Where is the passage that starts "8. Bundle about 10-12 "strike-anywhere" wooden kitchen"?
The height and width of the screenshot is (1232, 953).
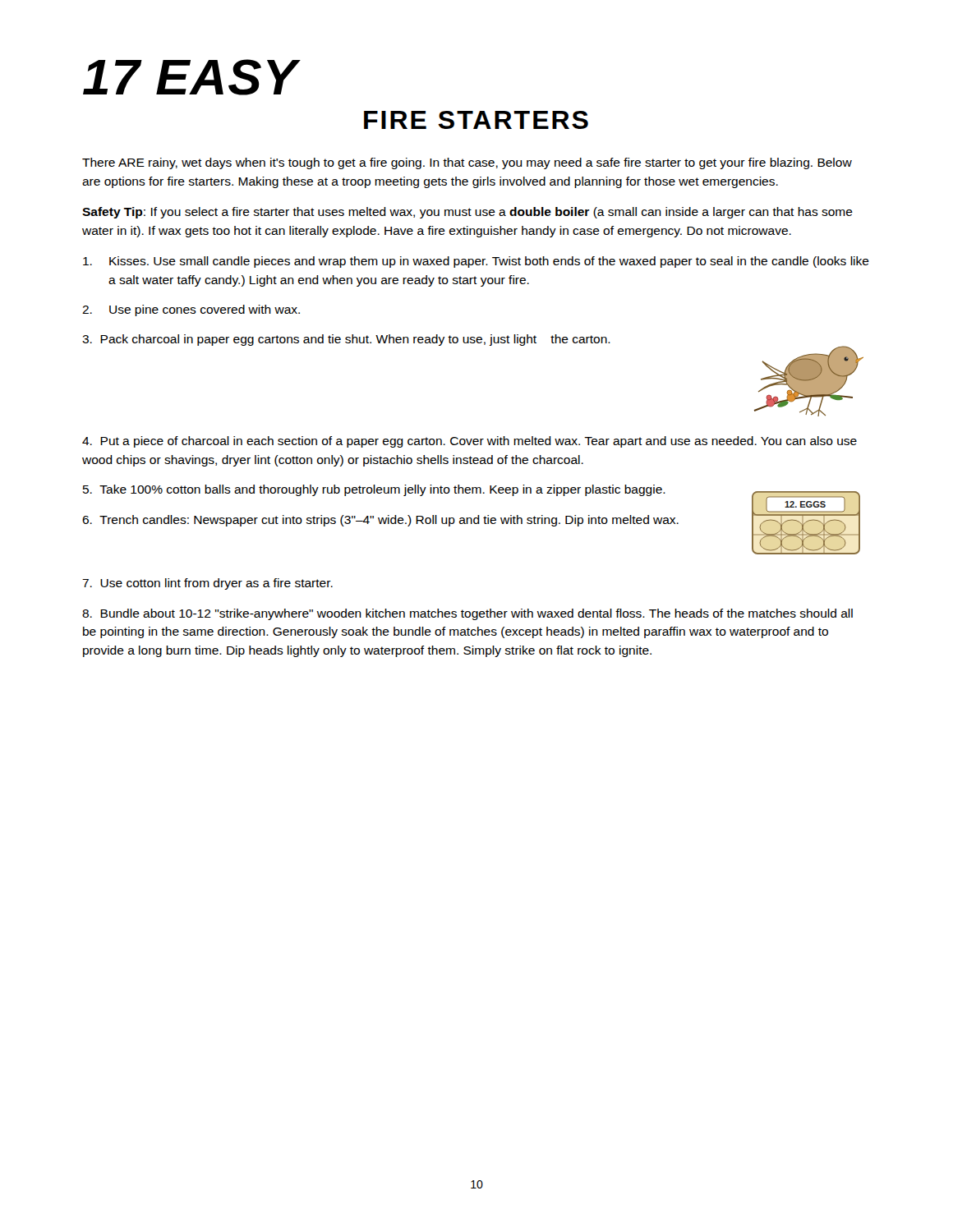[468, 631]
